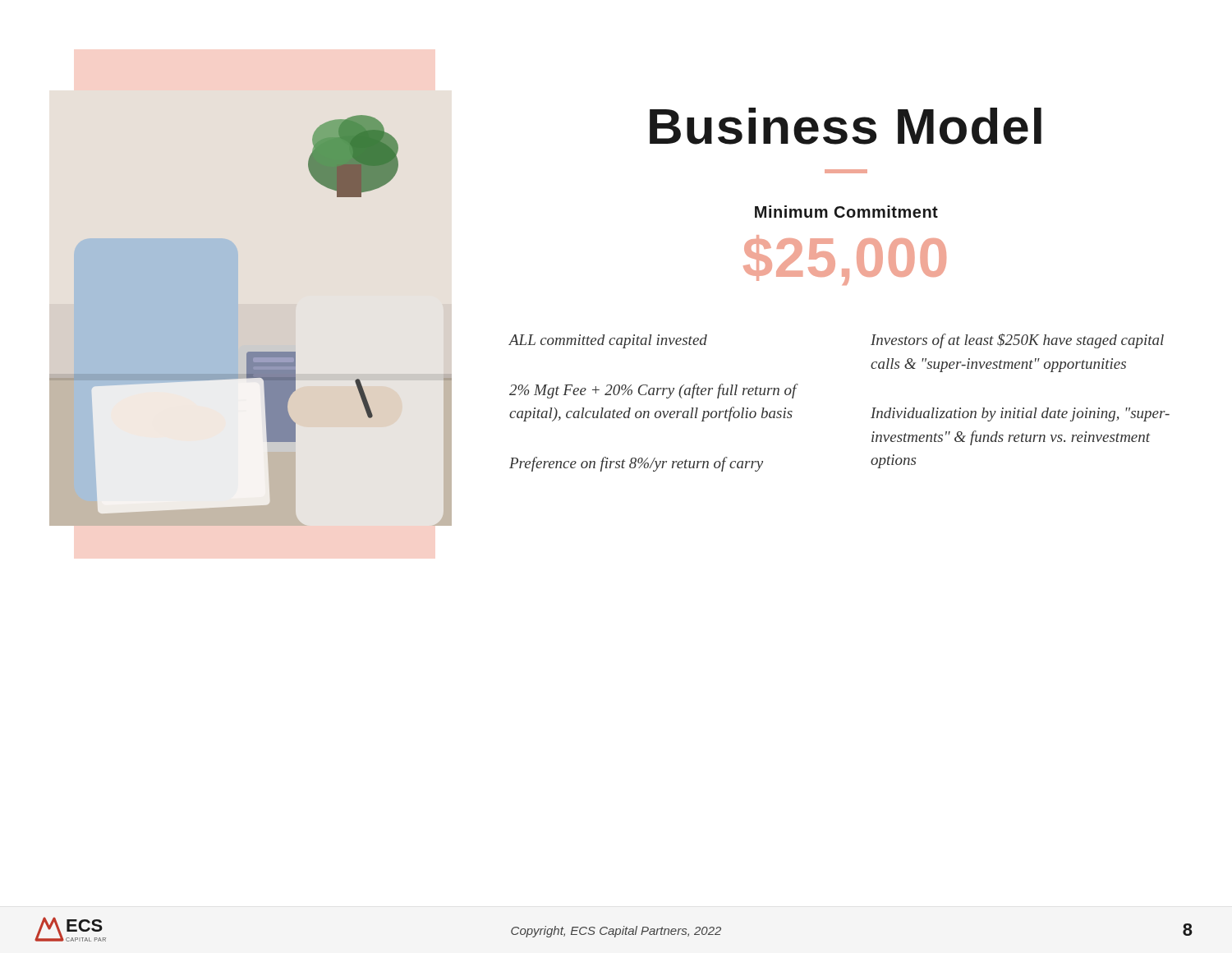The height and width of the screenshot is (953, 1232).
Task: Locate the text "Preference on first 8%/yr return of carry"
Action: tap(636, 463)
